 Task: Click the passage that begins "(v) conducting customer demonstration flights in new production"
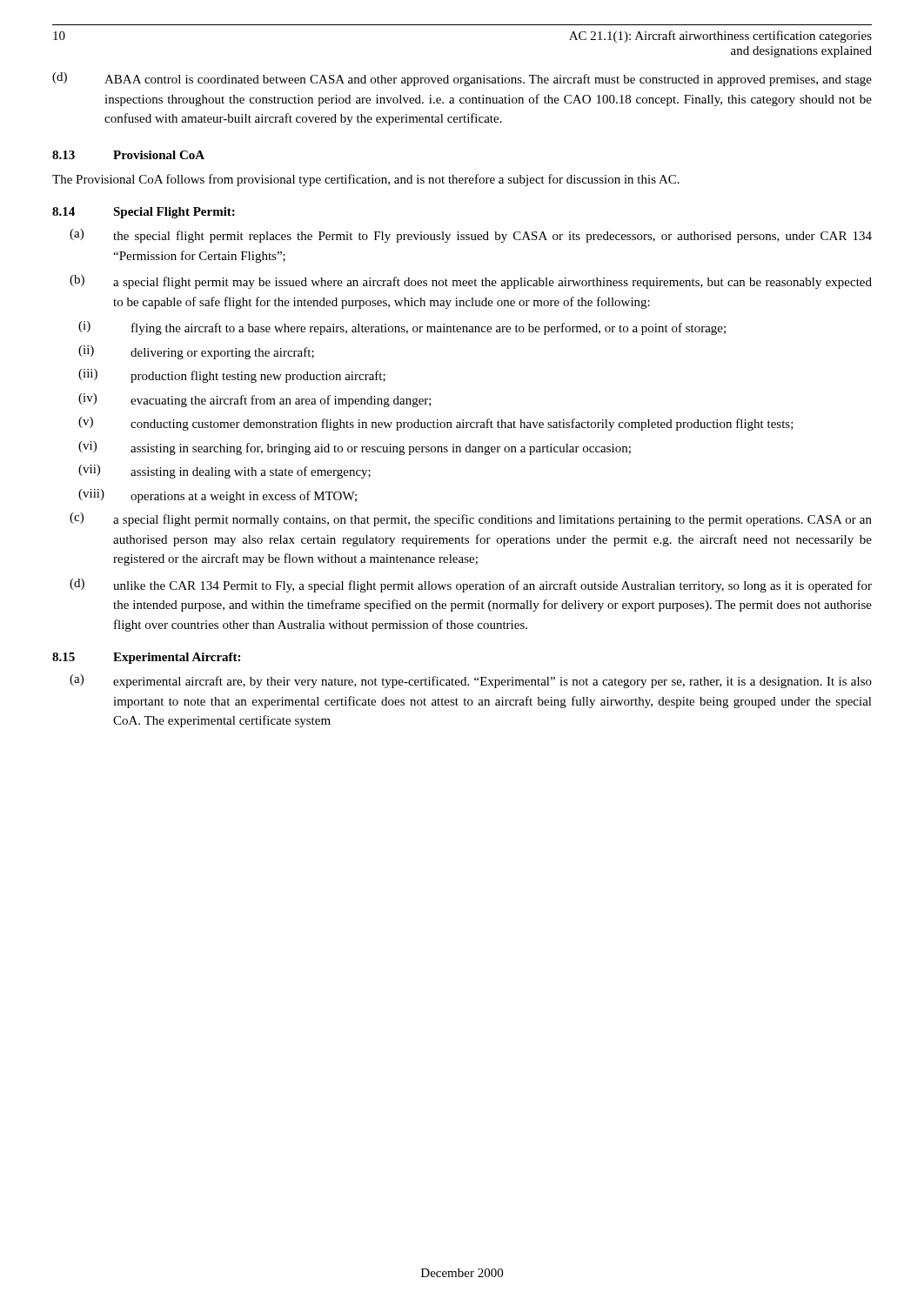click(x=475, y=424)
